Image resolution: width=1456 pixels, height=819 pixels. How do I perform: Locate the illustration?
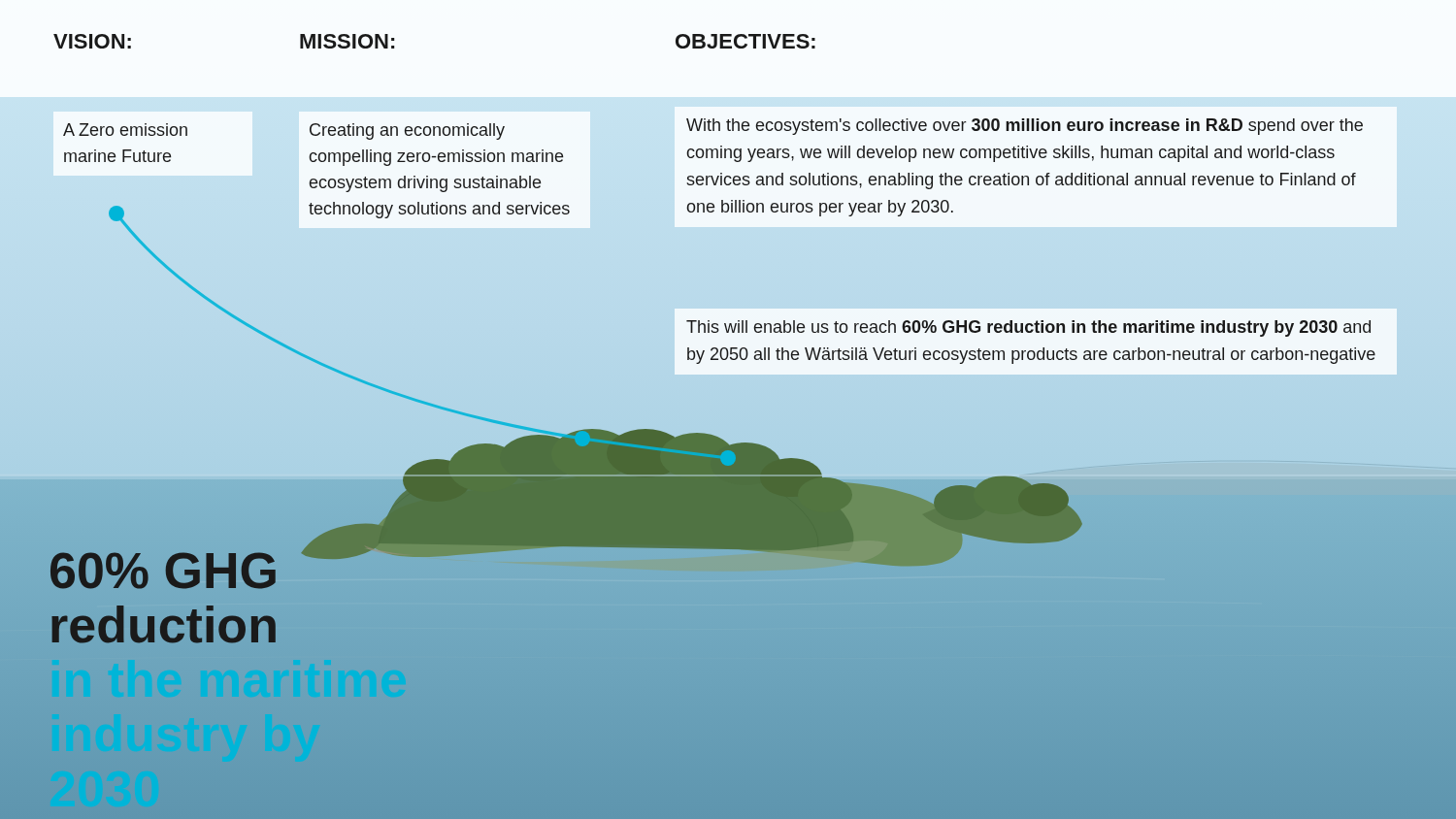click(x=728, y=410)
